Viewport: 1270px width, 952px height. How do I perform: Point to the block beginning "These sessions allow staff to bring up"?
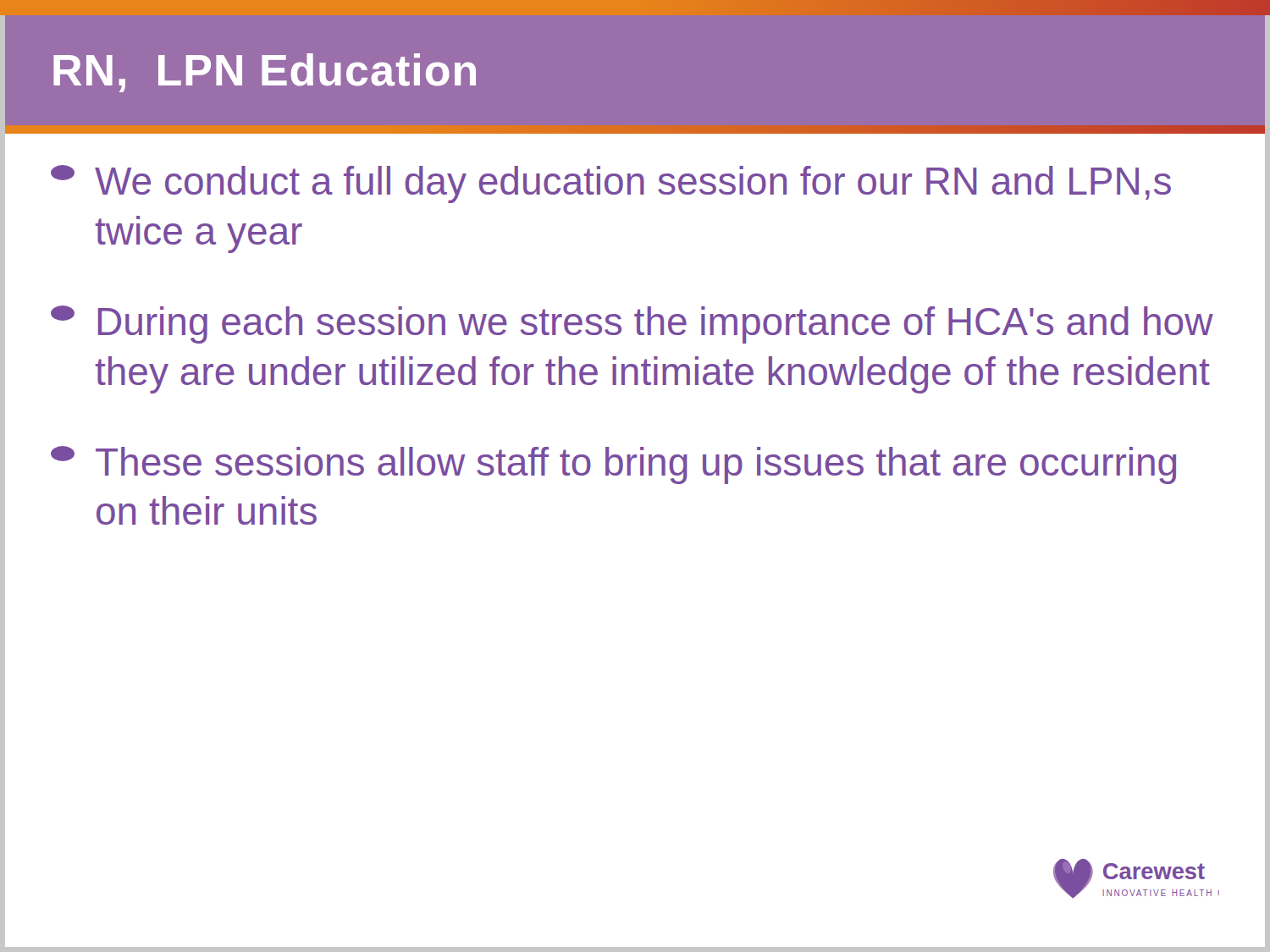[x=635, y=487]
